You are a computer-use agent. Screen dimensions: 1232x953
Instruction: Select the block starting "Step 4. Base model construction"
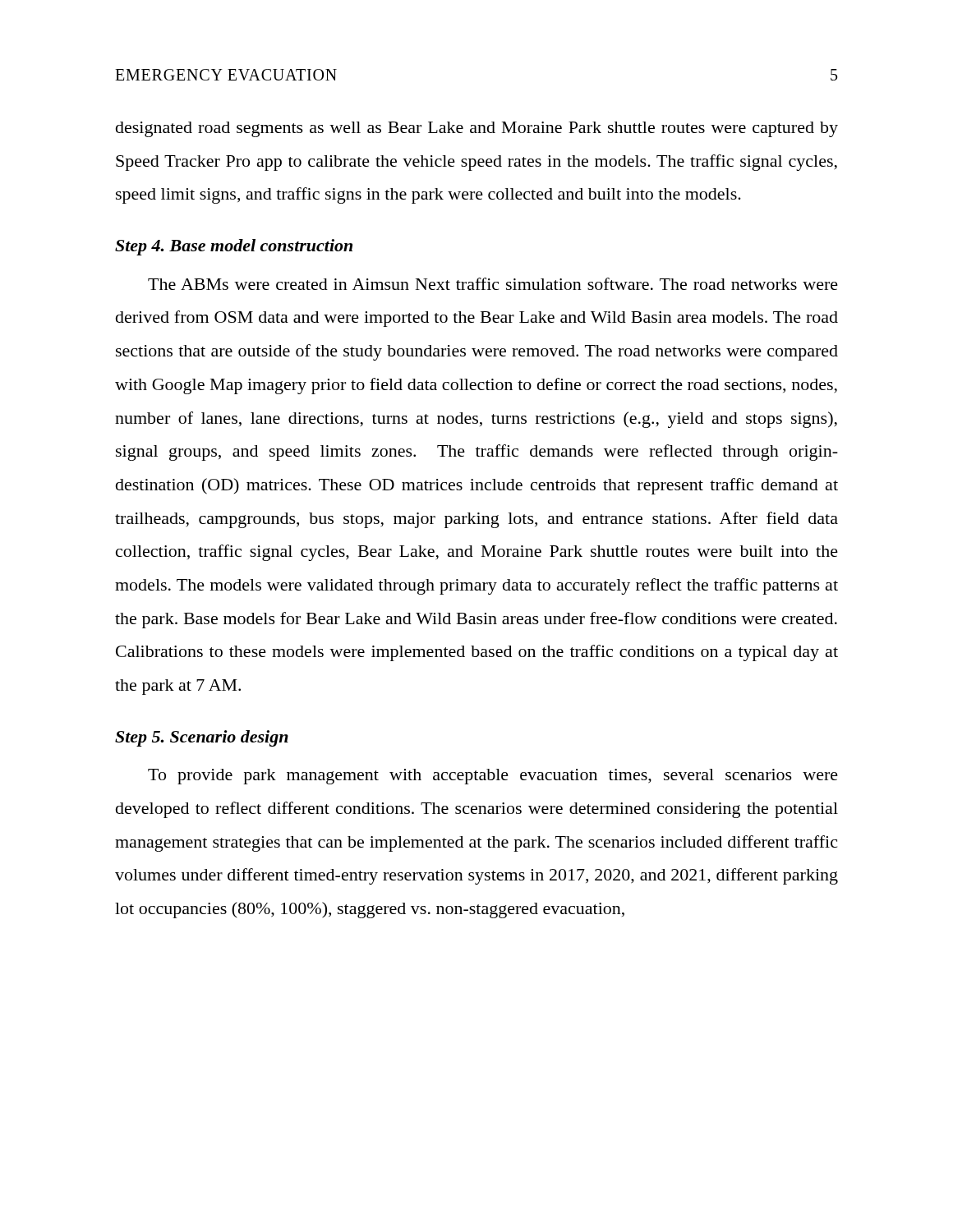pos(234,245)
